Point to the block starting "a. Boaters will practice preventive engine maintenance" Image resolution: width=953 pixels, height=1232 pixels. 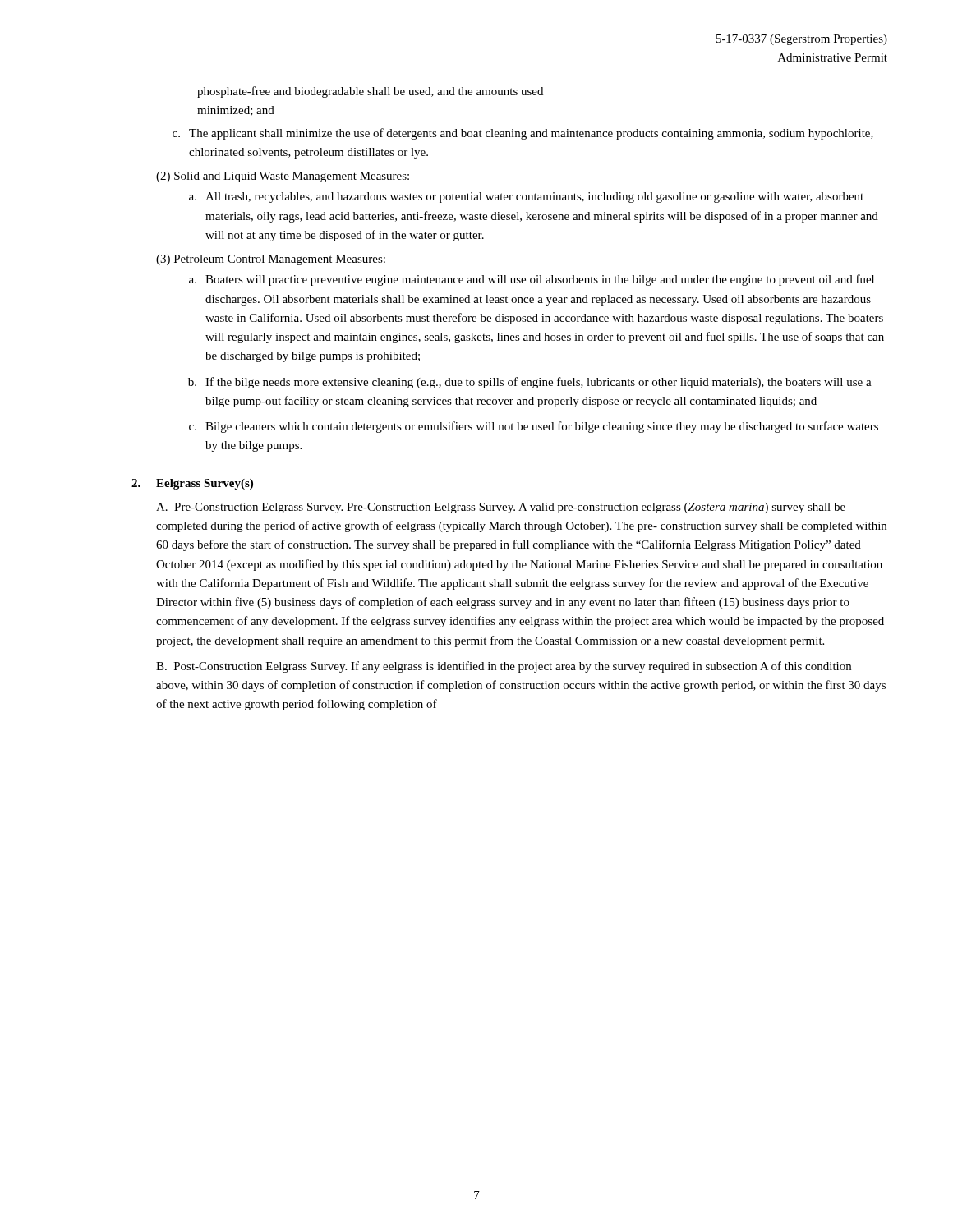[x=522, y=318]
